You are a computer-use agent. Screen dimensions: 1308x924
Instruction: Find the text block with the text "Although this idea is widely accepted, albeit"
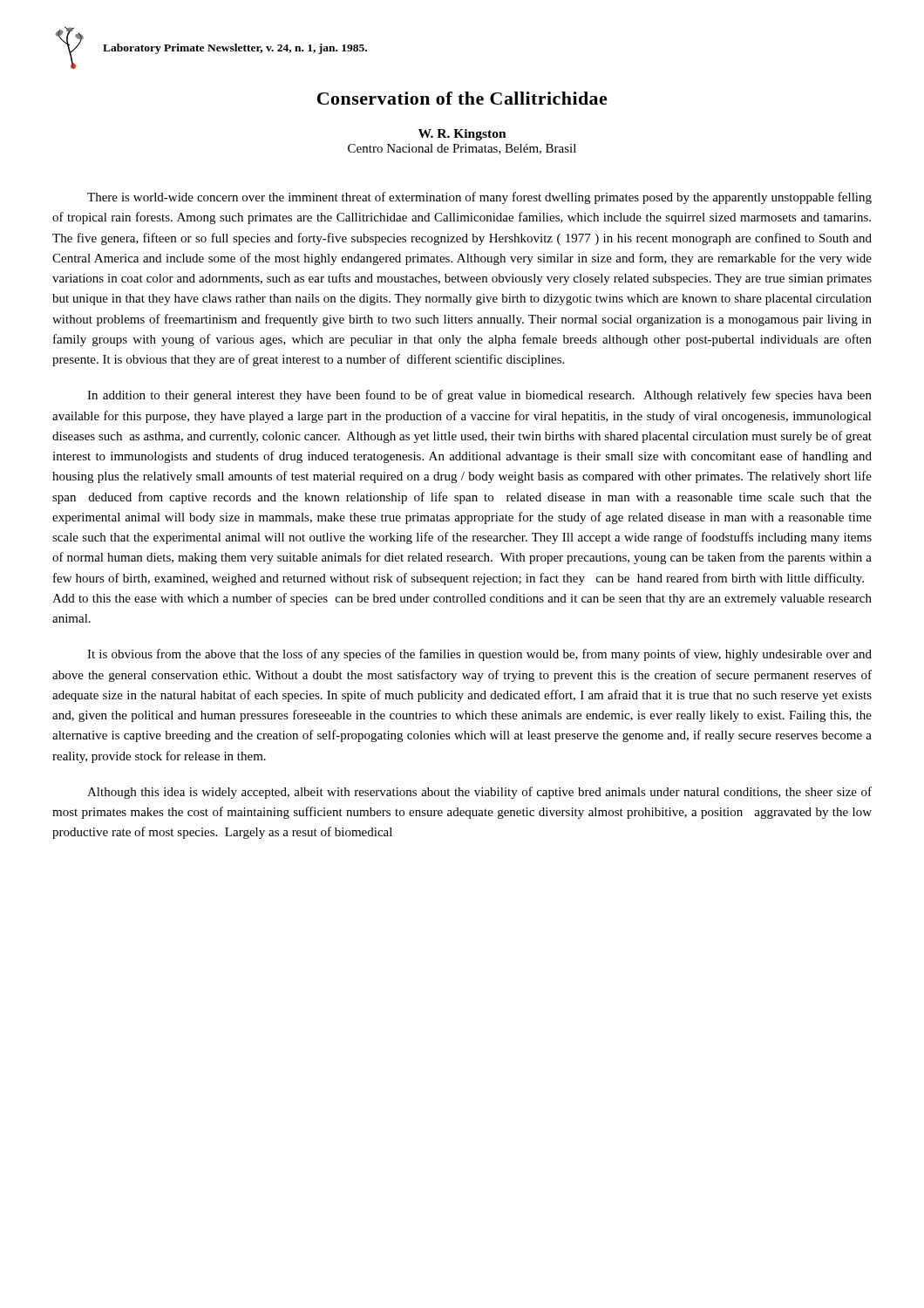tap(462, 812)
